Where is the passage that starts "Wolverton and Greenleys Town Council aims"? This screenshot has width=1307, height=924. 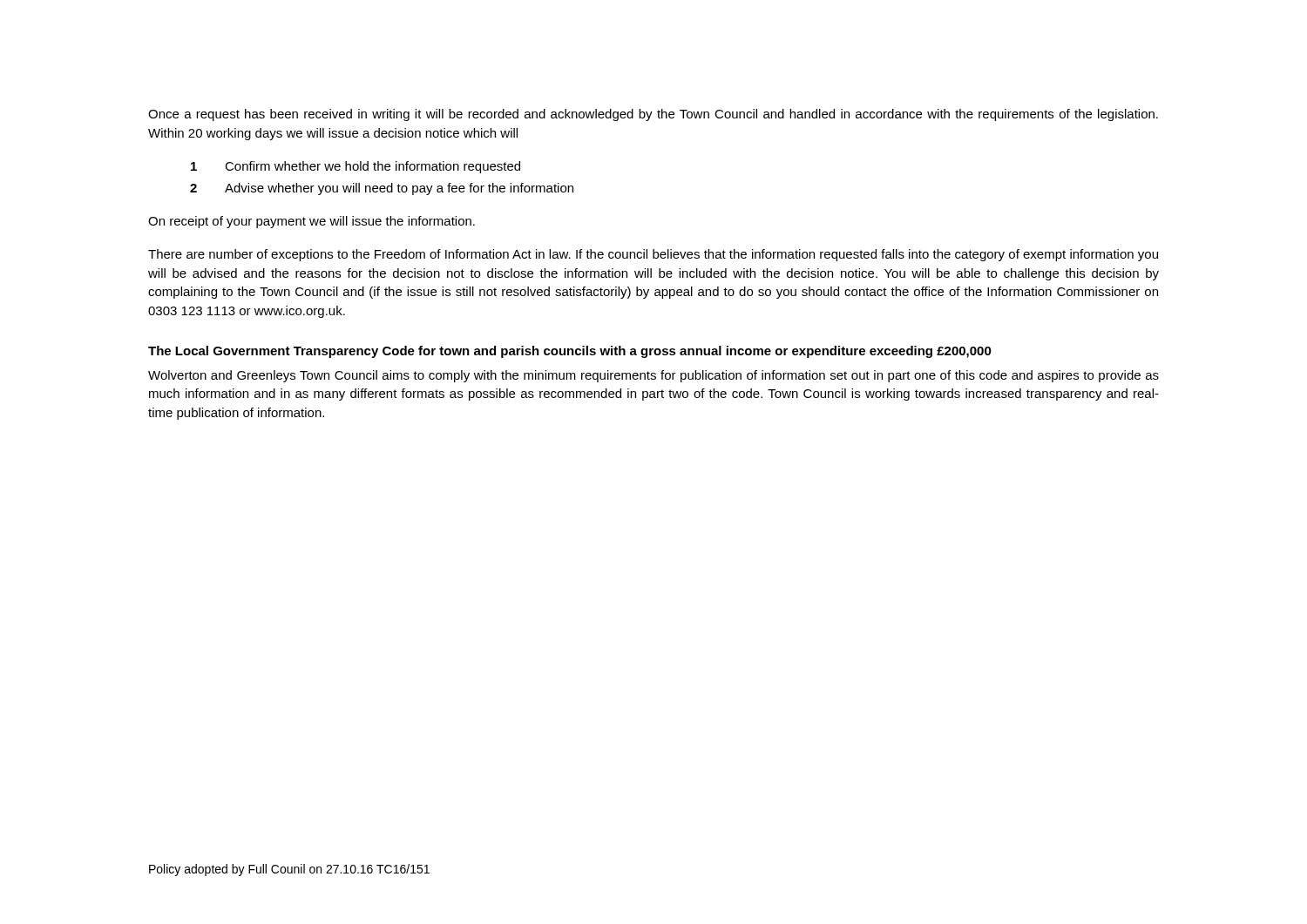coord(654,393)
